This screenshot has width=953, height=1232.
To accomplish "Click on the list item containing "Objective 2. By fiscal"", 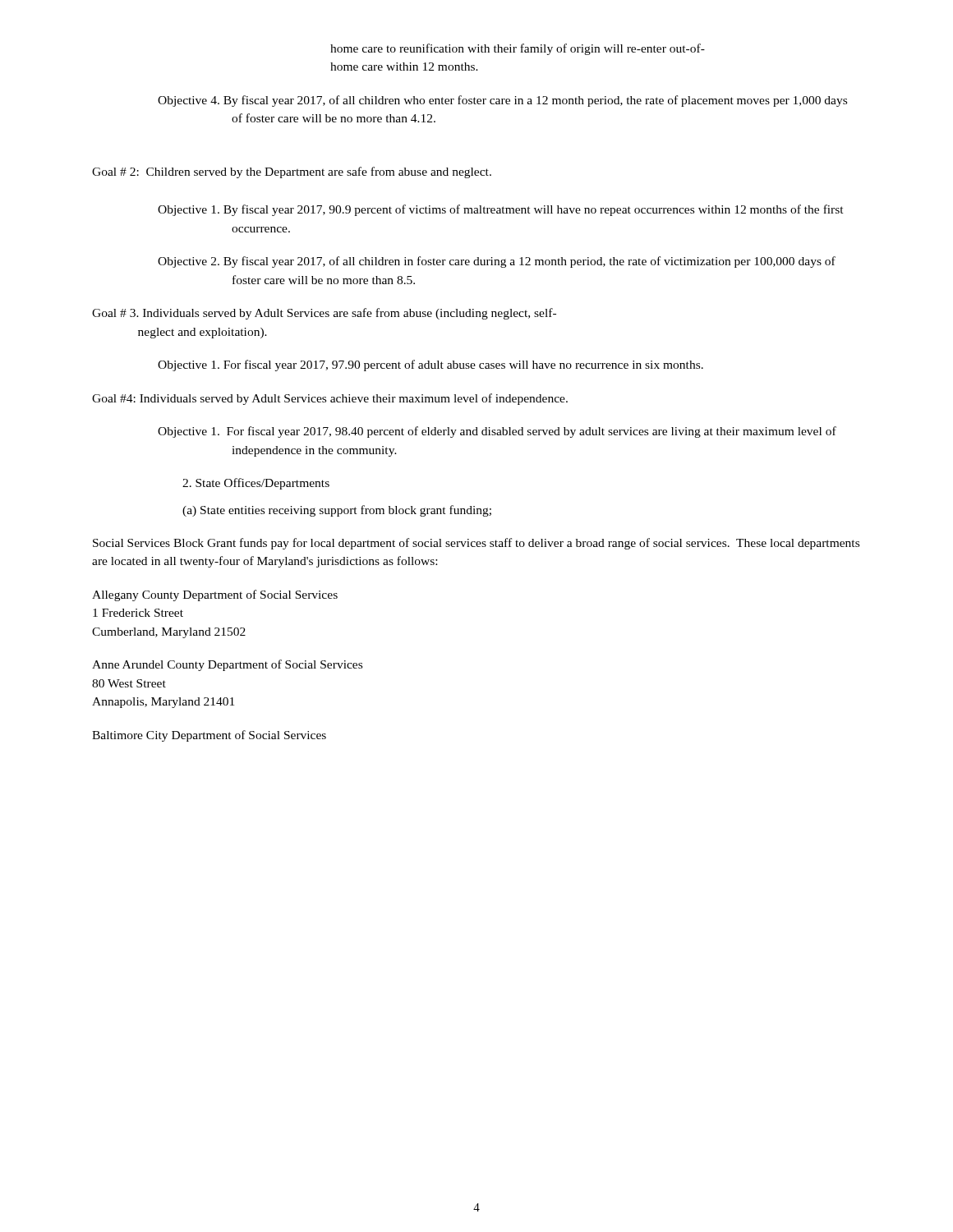I will pos(497,270).
